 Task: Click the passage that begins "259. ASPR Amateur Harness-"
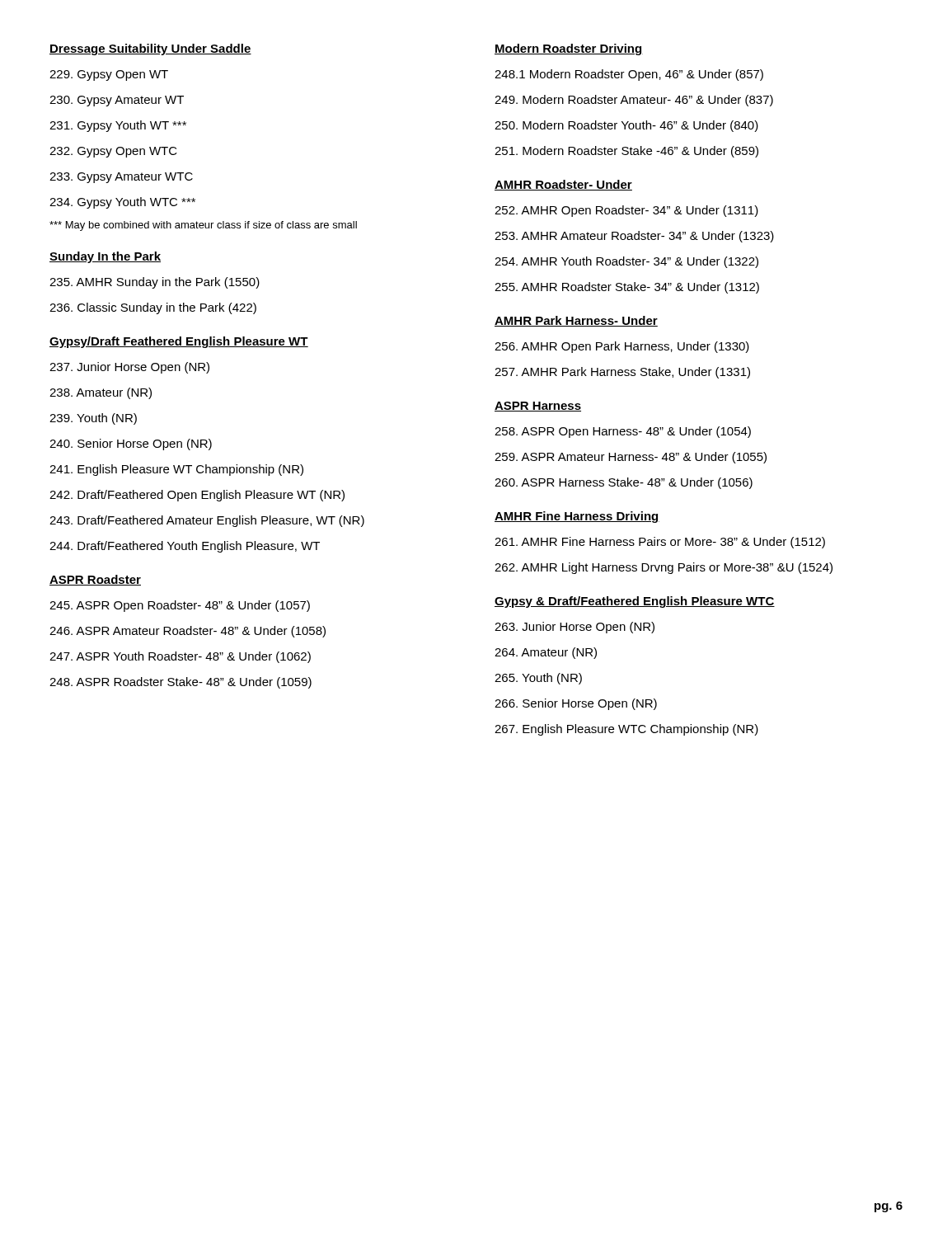pos(631,456)
